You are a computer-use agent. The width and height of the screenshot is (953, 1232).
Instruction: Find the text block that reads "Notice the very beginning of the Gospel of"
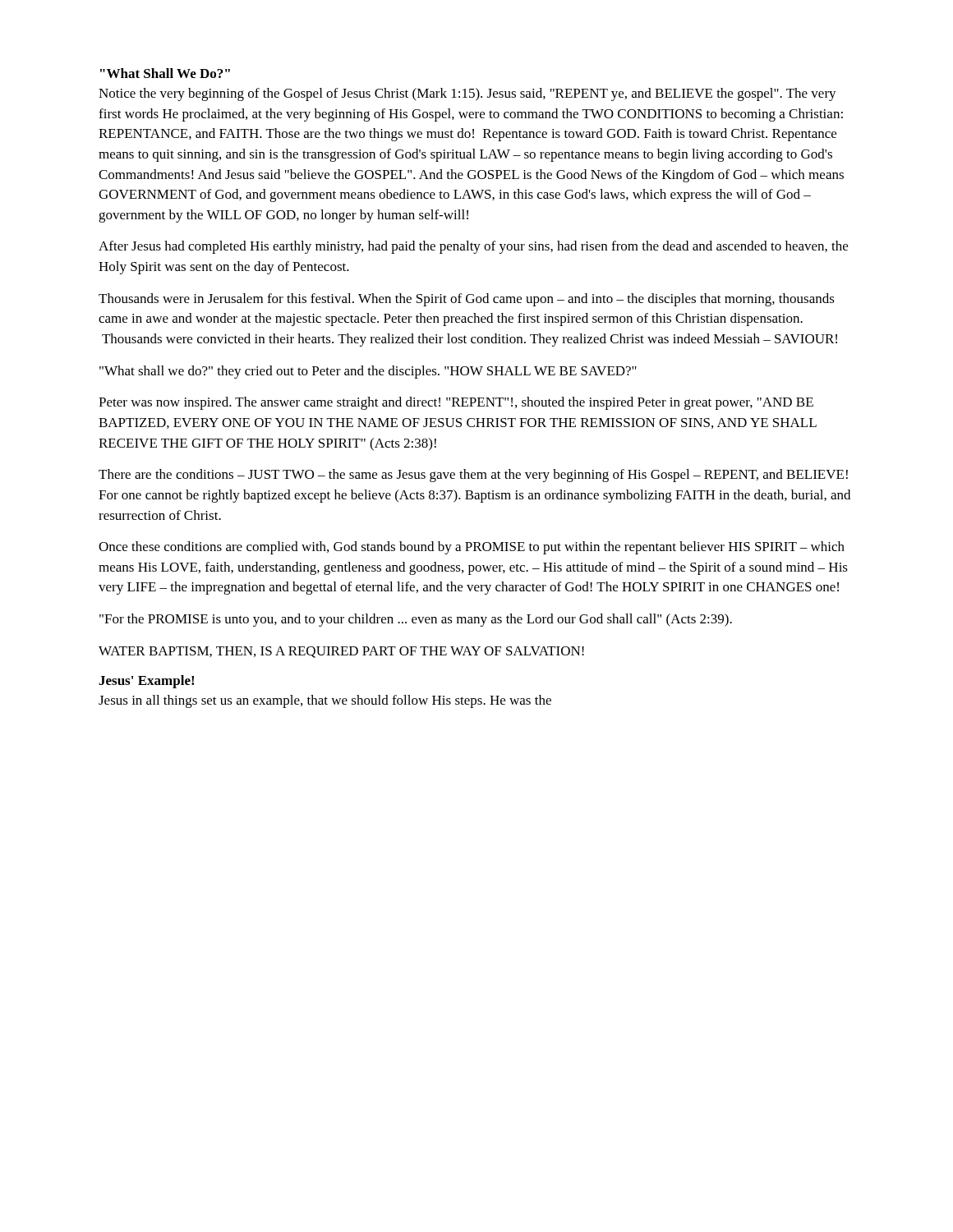(471, 154)
